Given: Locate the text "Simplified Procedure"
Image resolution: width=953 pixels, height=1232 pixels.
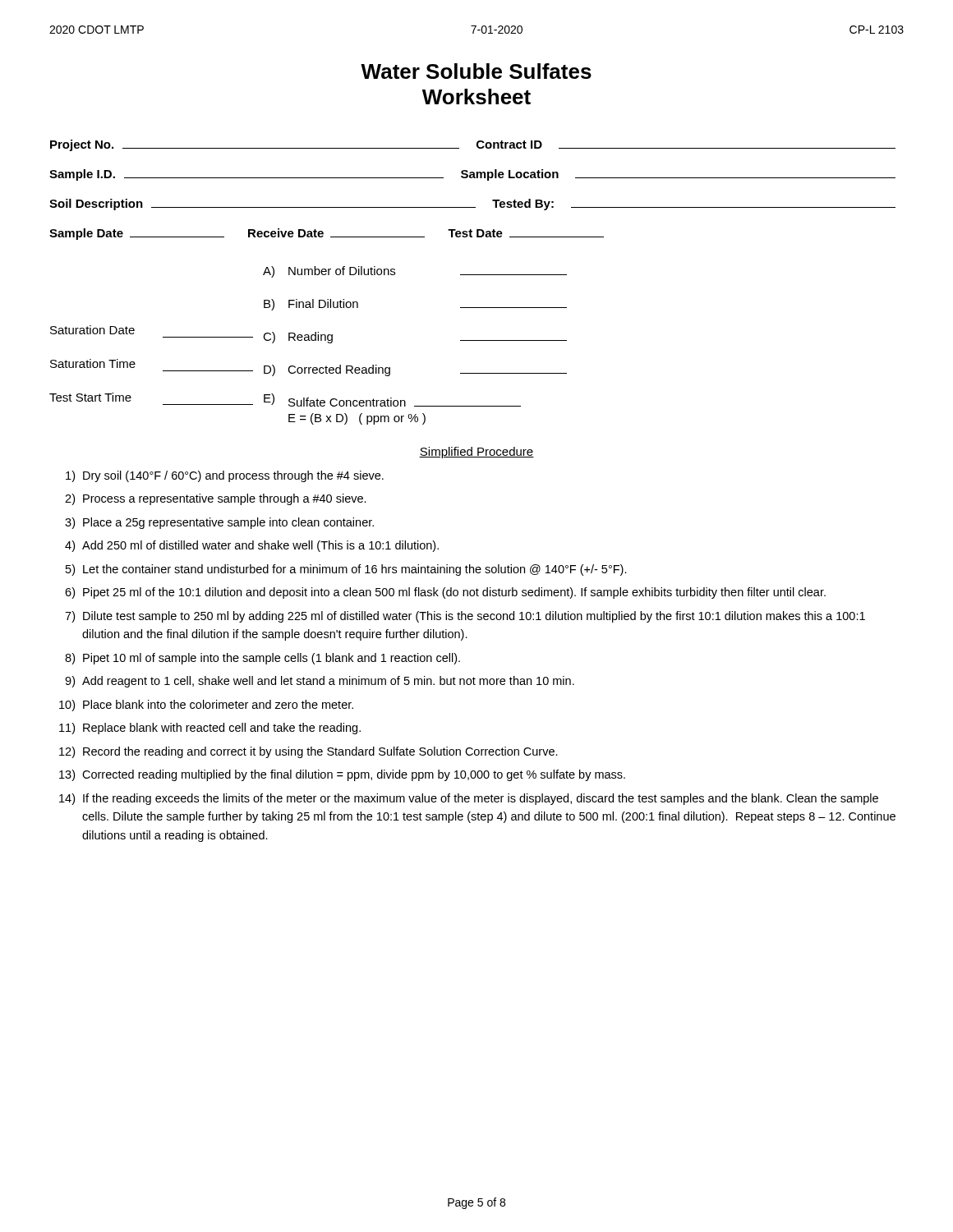Looking at the screenshot, I should click(x=476, y=451).
